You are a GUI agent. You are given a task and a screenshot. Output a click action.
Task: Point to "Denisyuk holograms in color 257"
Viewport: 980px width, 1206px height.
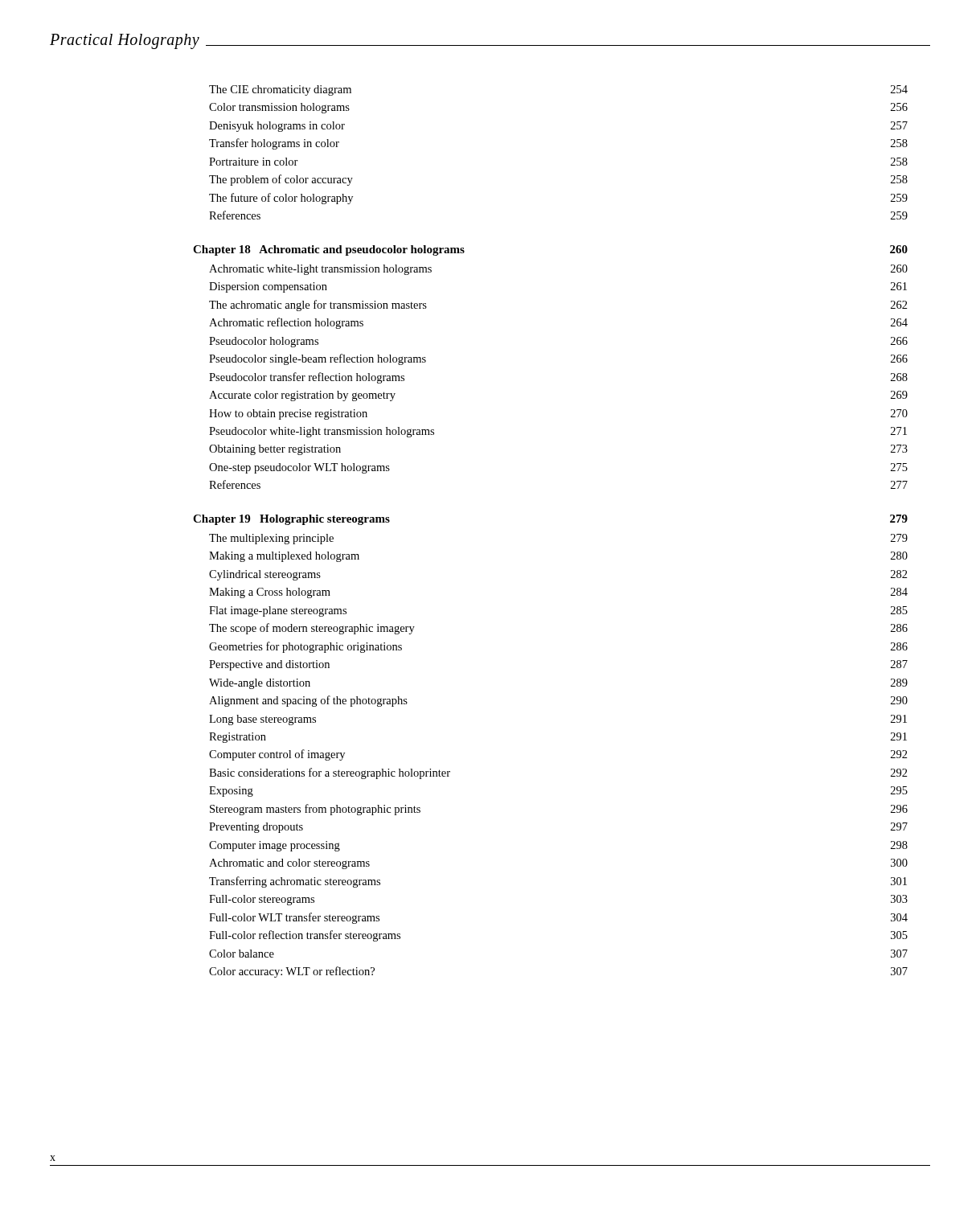[277, 127]
